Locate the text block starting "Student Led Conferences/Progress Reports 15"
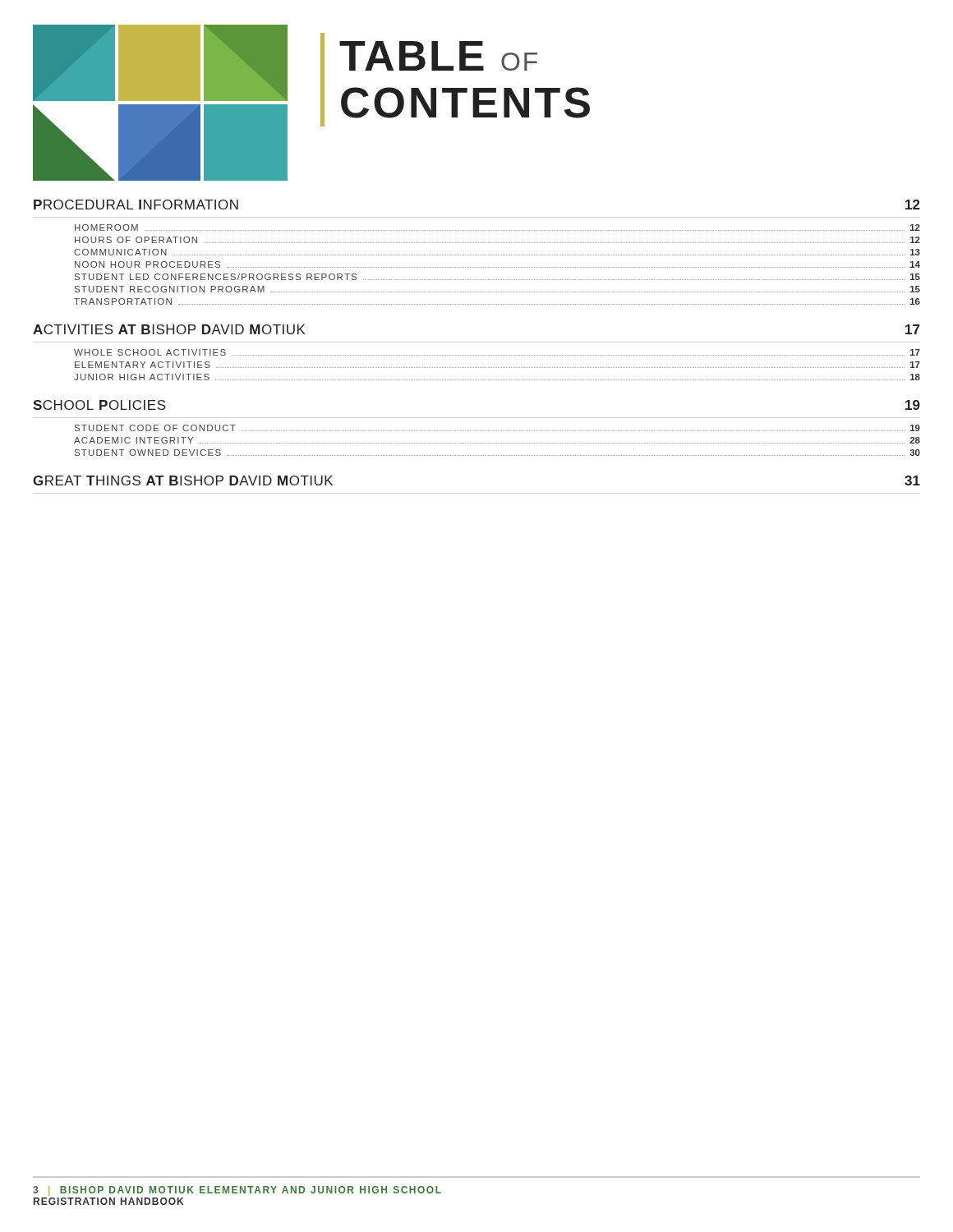 click(x=497, y=277)
